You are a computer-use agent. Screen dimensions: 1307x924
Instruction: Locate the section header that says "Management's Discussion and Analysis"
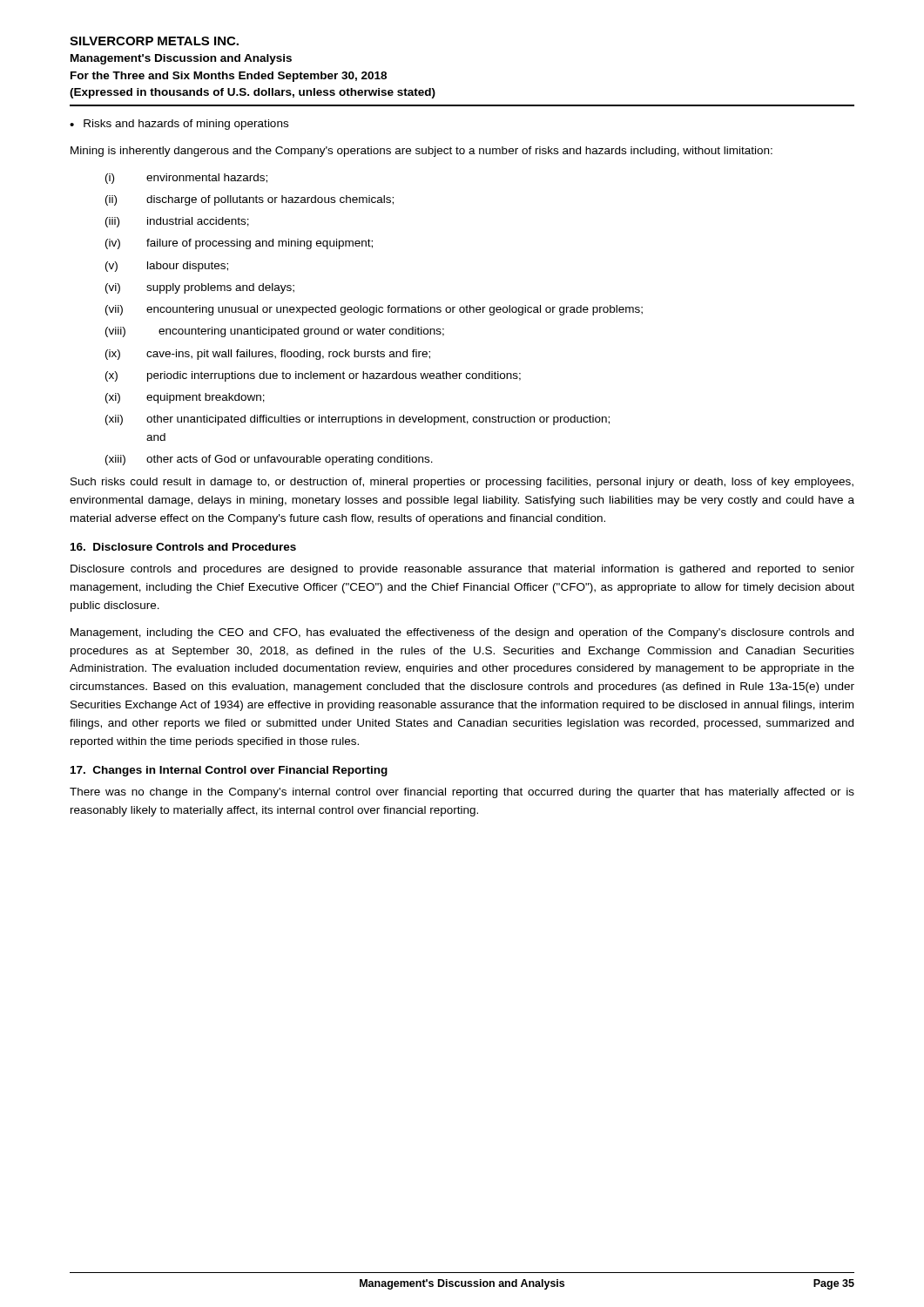tap(253, 75)
